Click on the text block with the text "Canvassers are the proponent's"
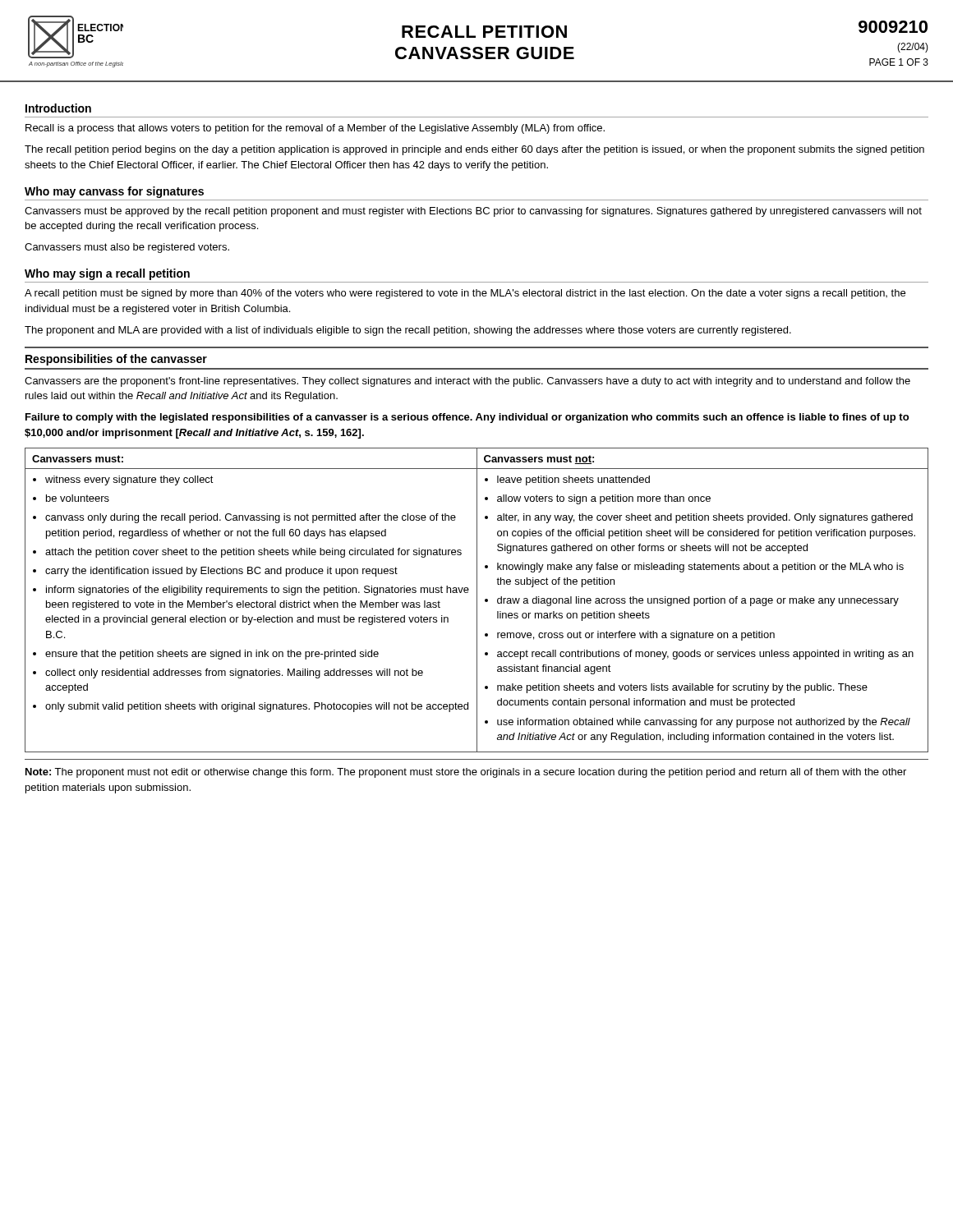Viewport: 953px width, 1232px height. coord(468,388)
